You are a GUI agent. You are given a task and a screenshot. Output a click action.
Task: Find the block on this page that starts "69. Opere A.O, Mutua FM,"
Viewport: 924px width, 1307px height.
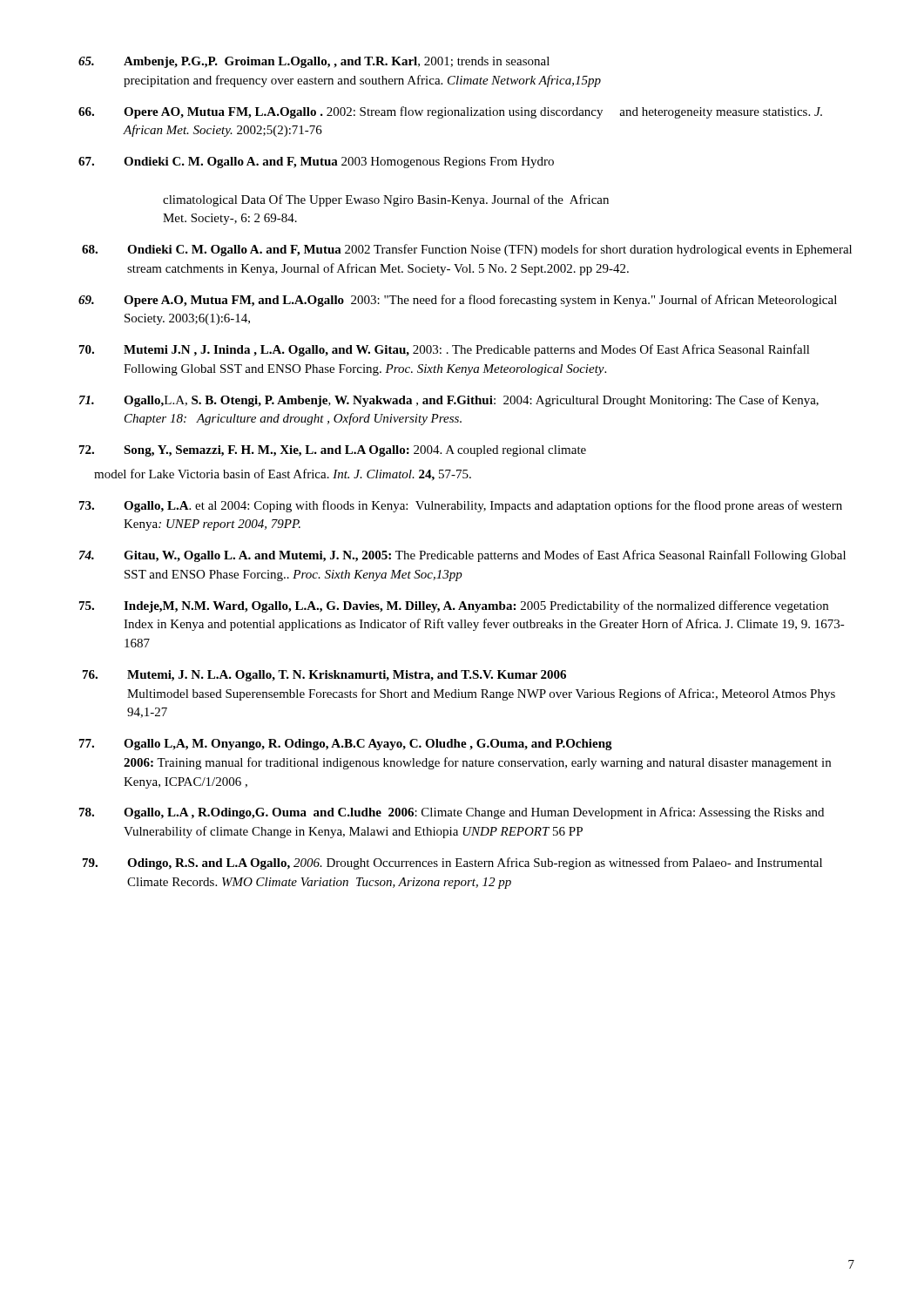[466, 309]
